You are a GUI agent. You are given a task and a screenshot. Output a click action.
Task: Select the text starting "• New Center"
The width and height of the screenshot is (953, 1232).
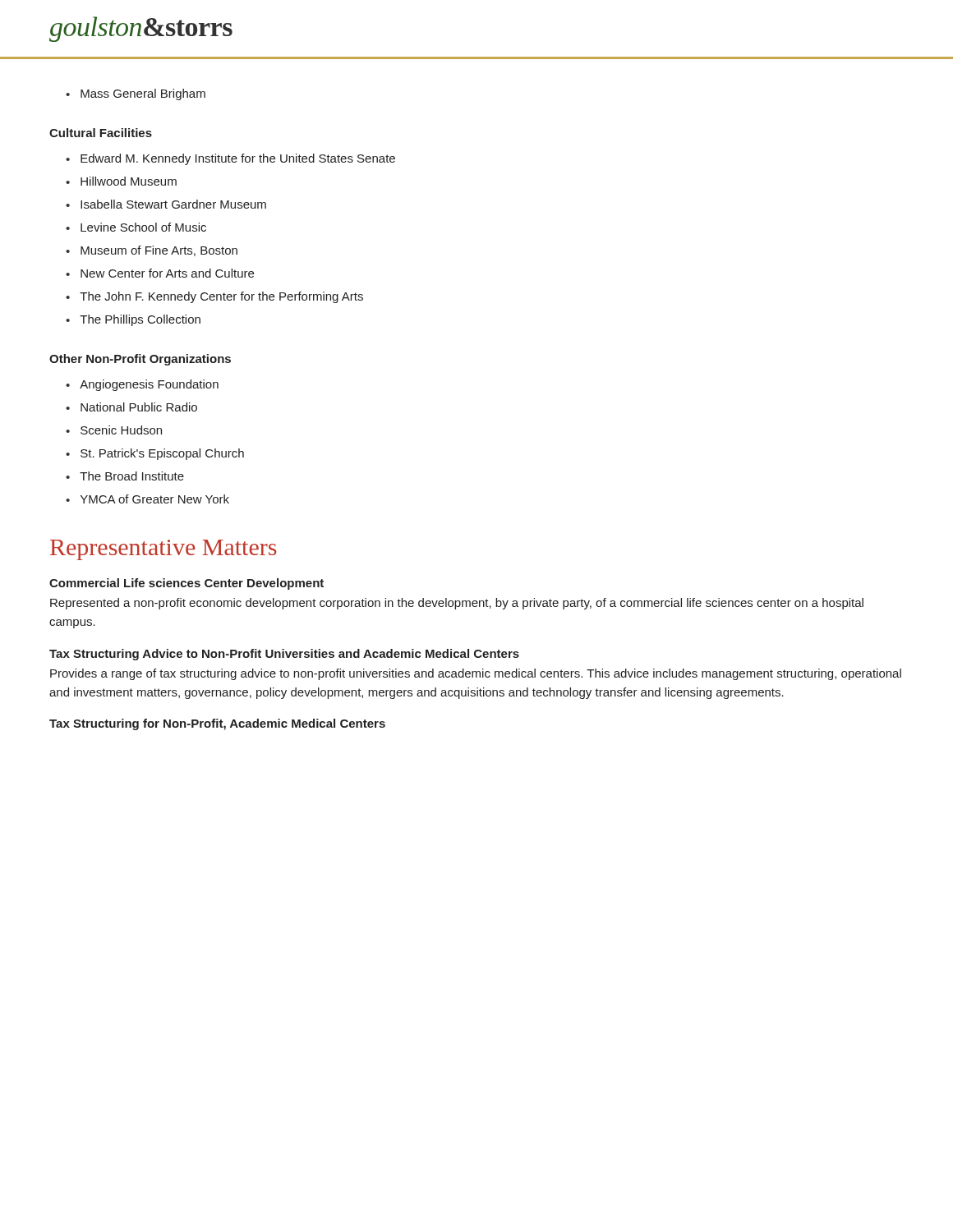(x=160, y=274)
